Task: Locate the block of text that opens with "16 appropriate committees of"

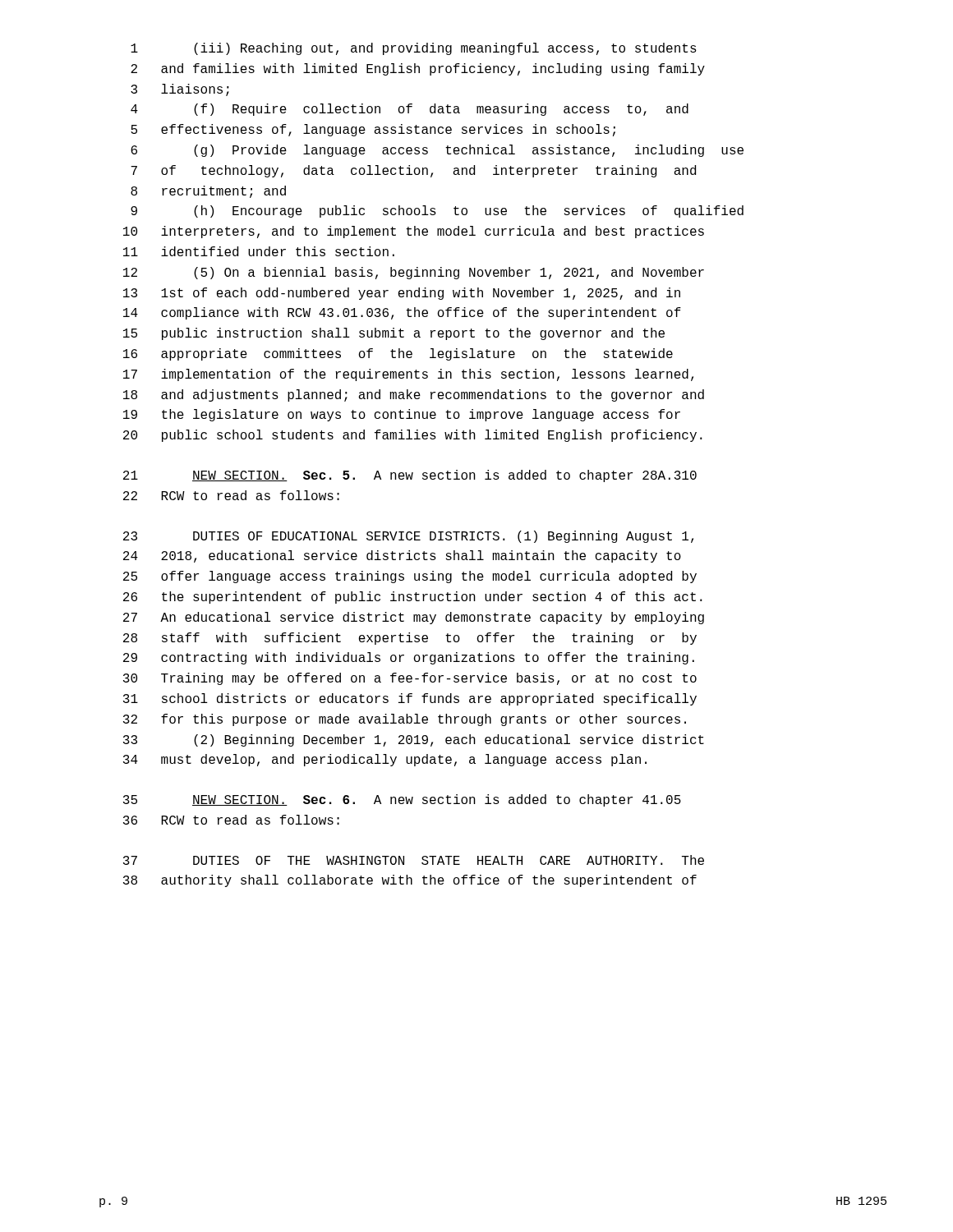Action: click(x=493, y=355)
